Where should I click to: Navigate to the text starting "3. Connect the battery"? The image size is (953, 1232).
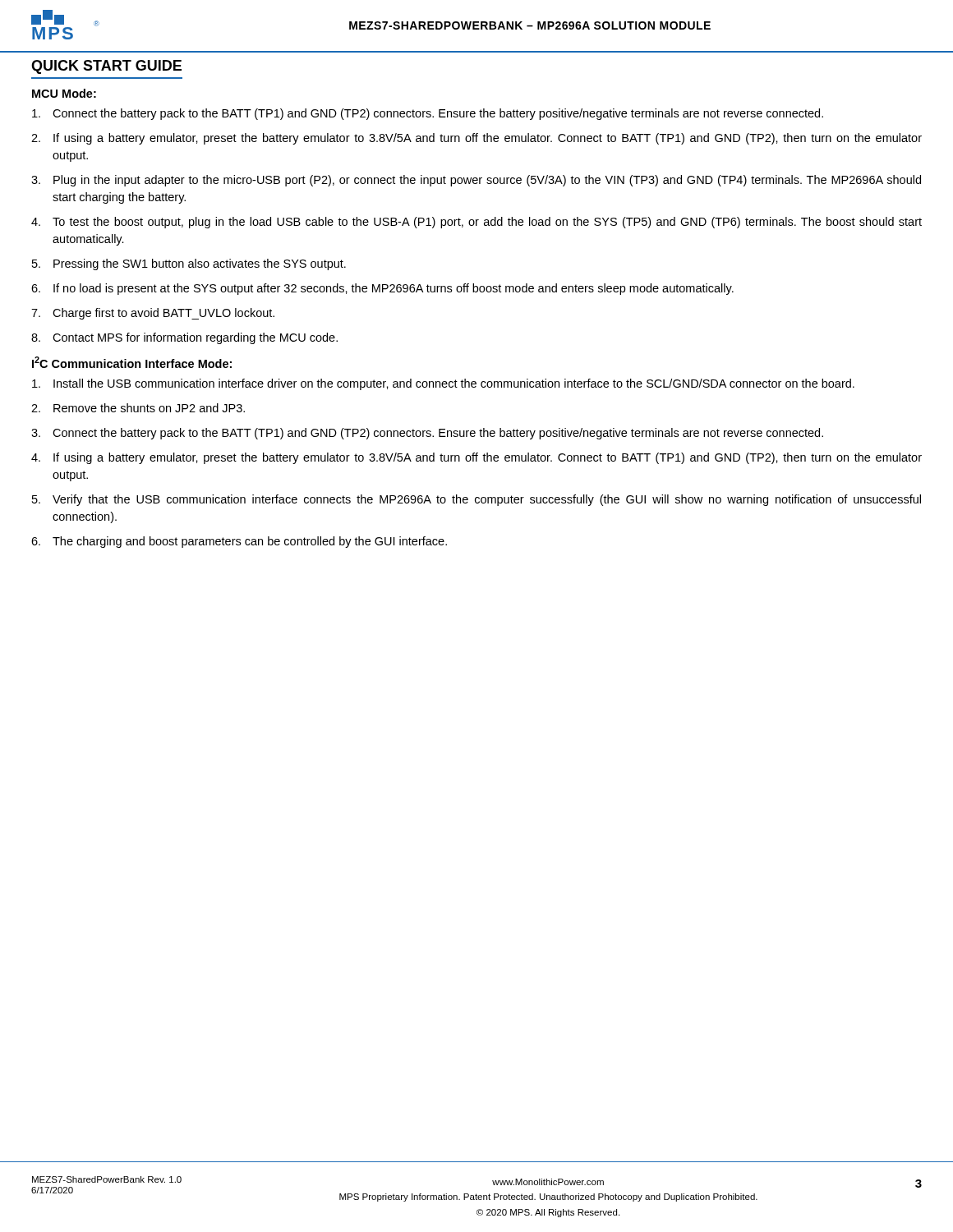(x=476, y=433)
